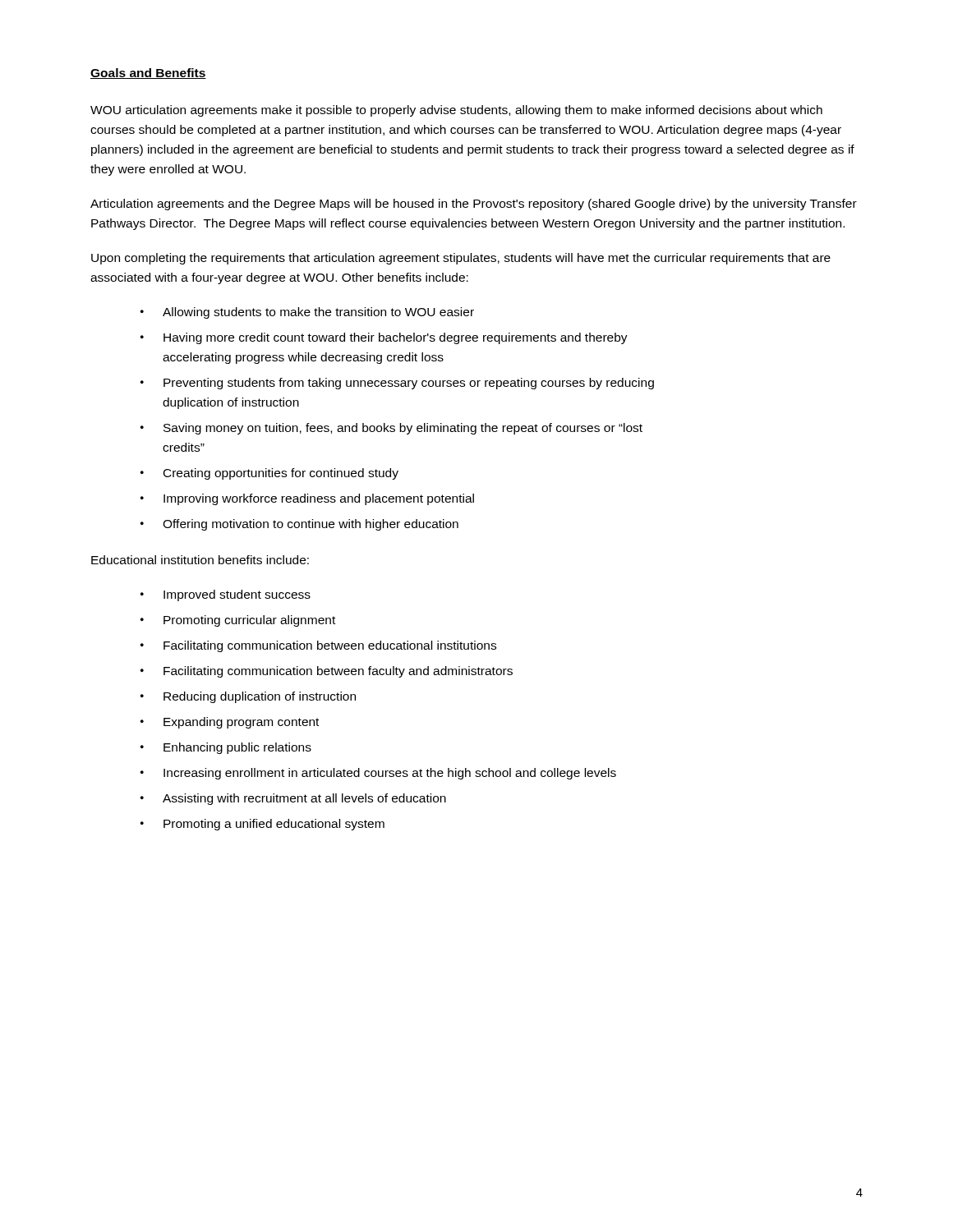Where does it say "● Creating opportunities for continued study"?

269,473
